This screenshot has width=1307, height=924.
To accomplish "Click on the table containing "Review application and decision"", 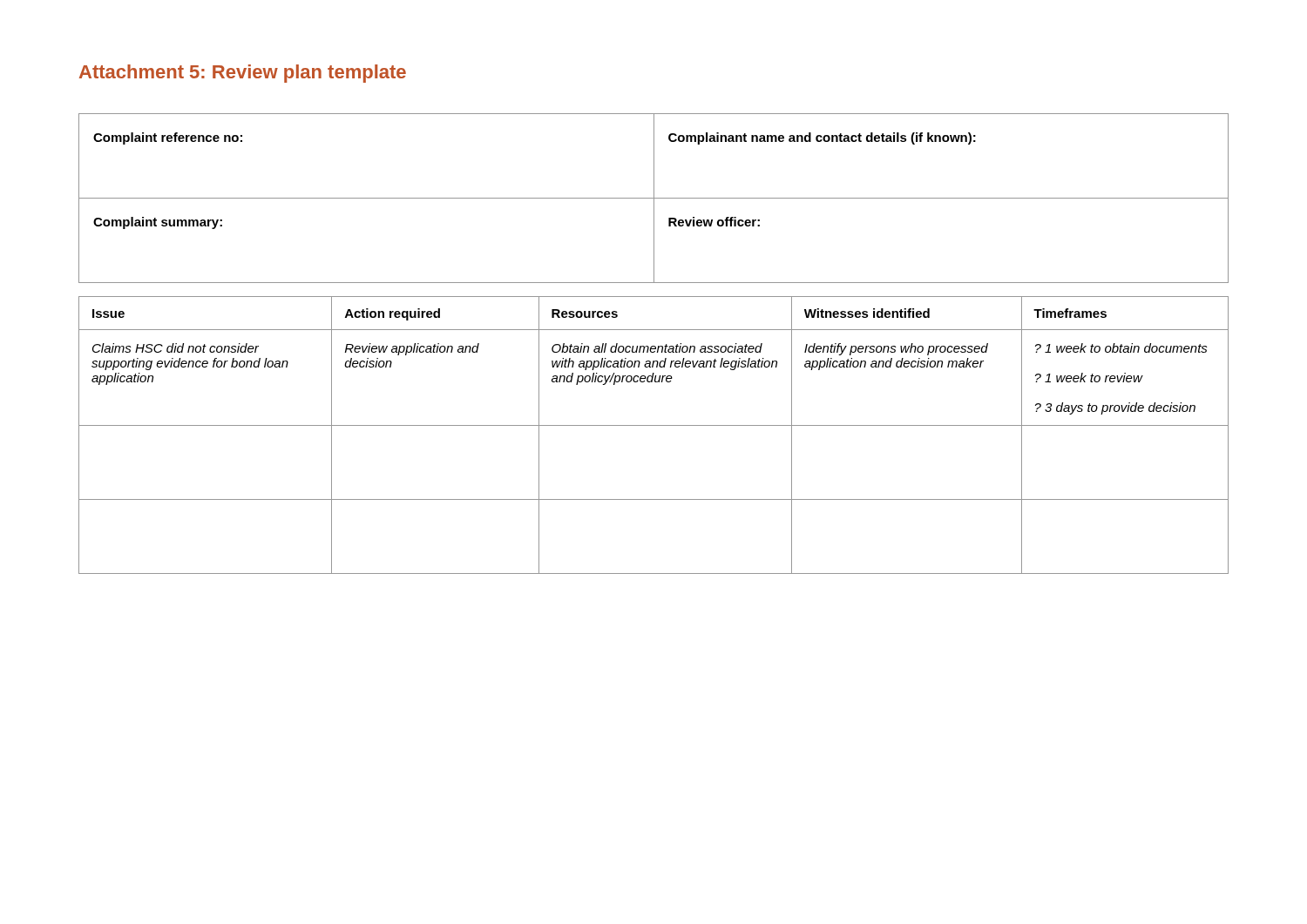I will point(654,435).
